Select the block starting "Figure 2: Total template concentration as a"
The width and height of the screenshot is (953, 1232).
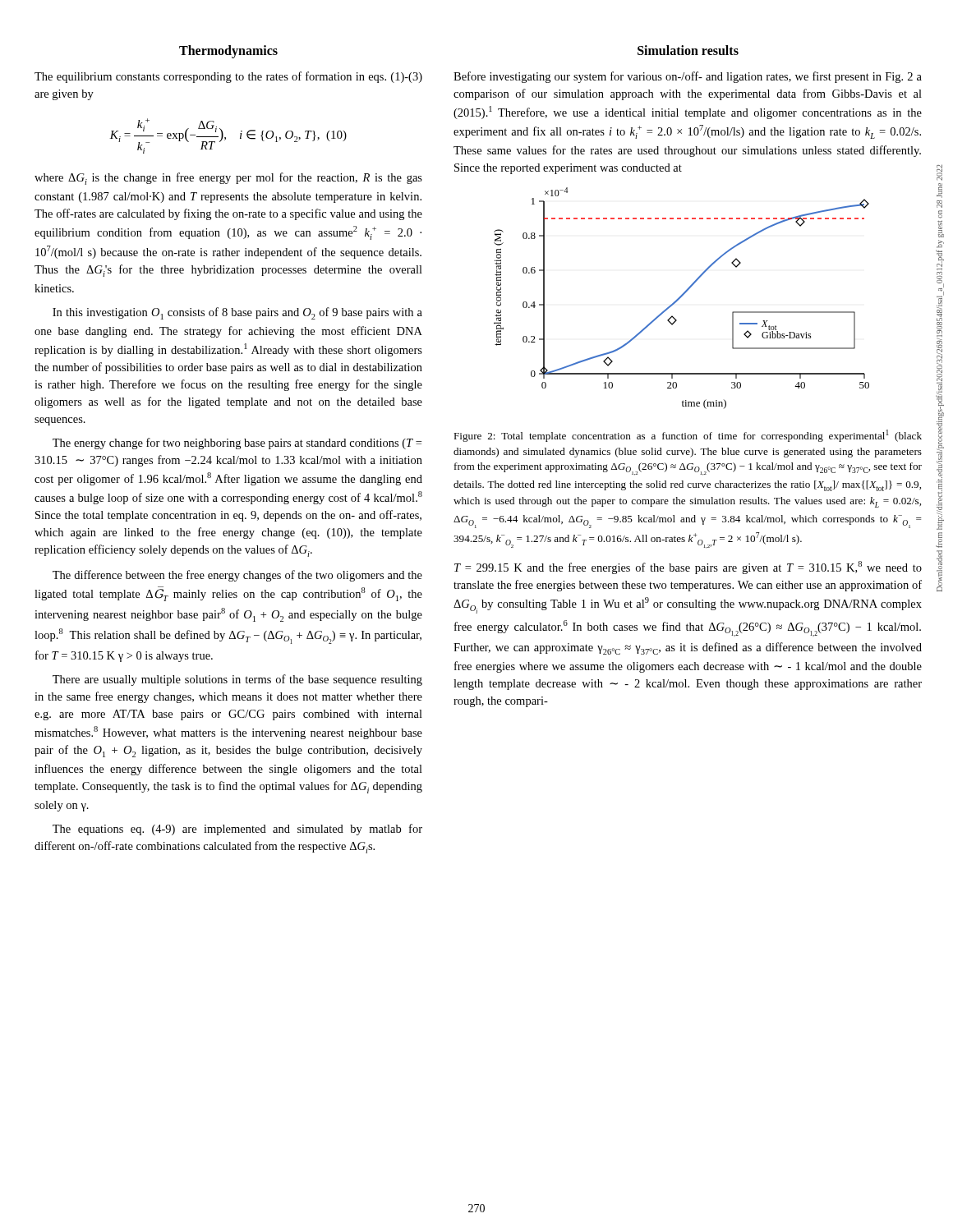(688, 488)
